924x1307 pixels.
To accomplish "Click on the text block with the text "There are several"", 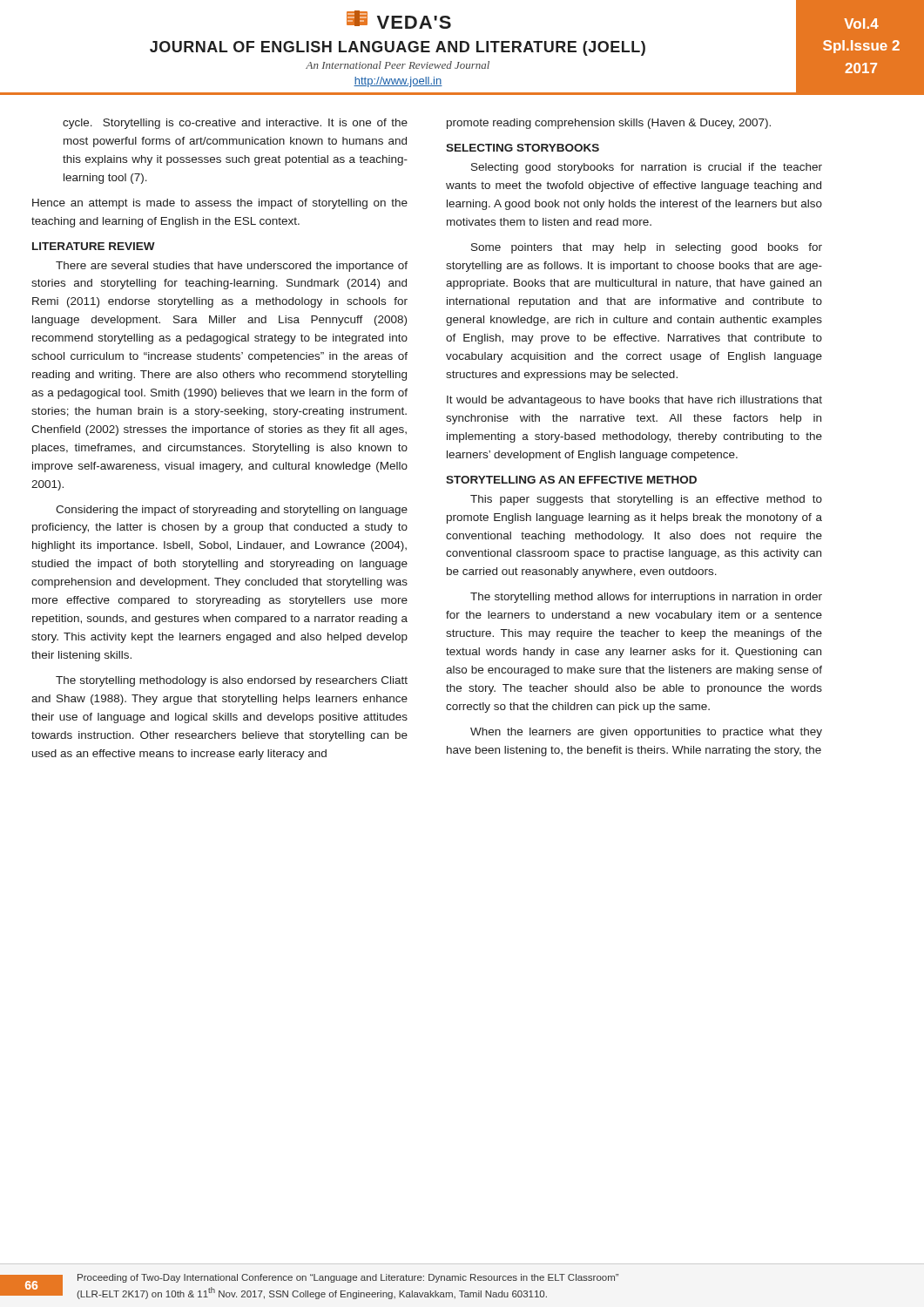I will [219, 374].
